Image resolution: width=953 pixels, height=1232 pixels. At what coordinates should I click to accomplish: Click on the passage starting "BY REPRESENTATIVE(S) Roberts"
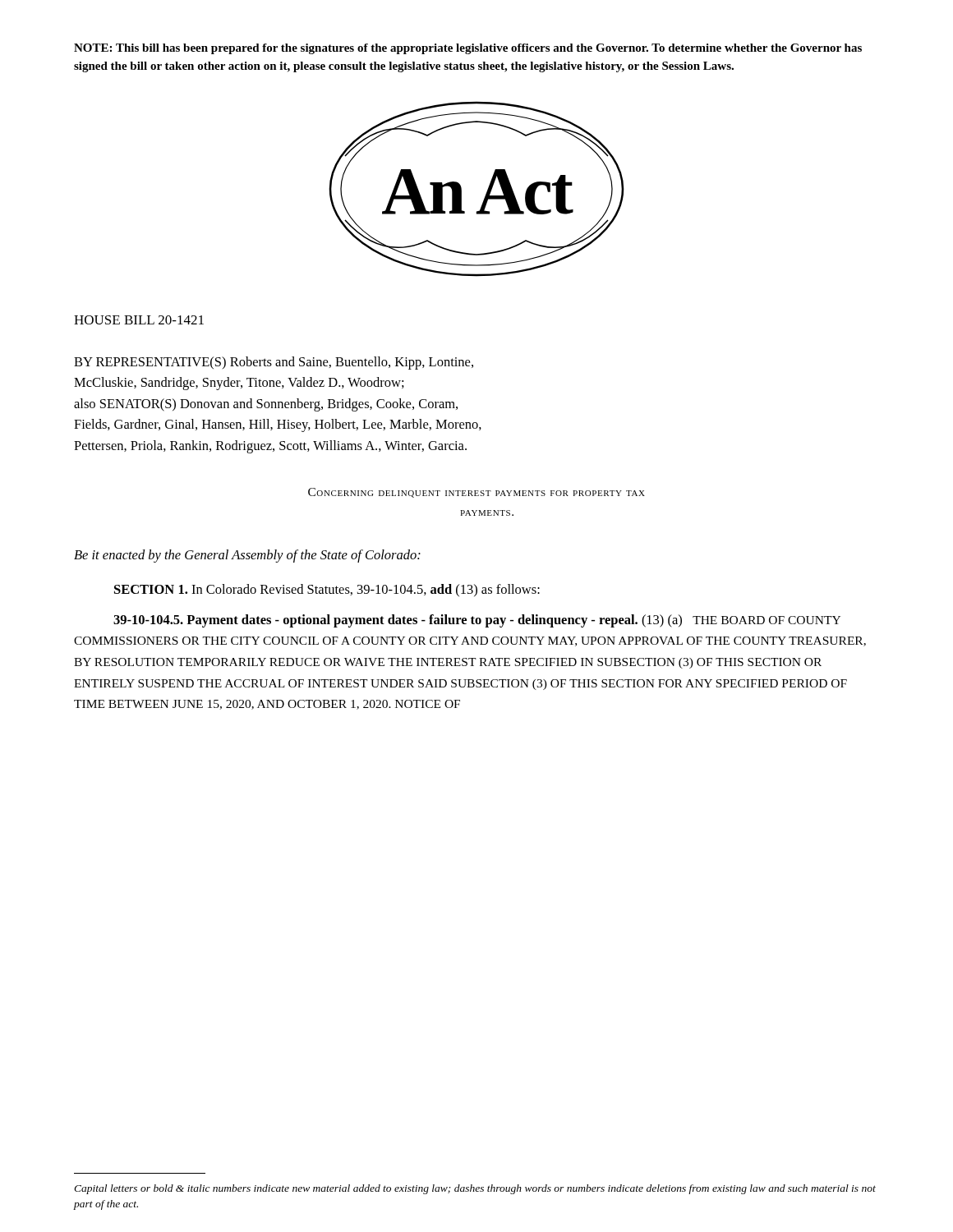(x=278, y=403)
